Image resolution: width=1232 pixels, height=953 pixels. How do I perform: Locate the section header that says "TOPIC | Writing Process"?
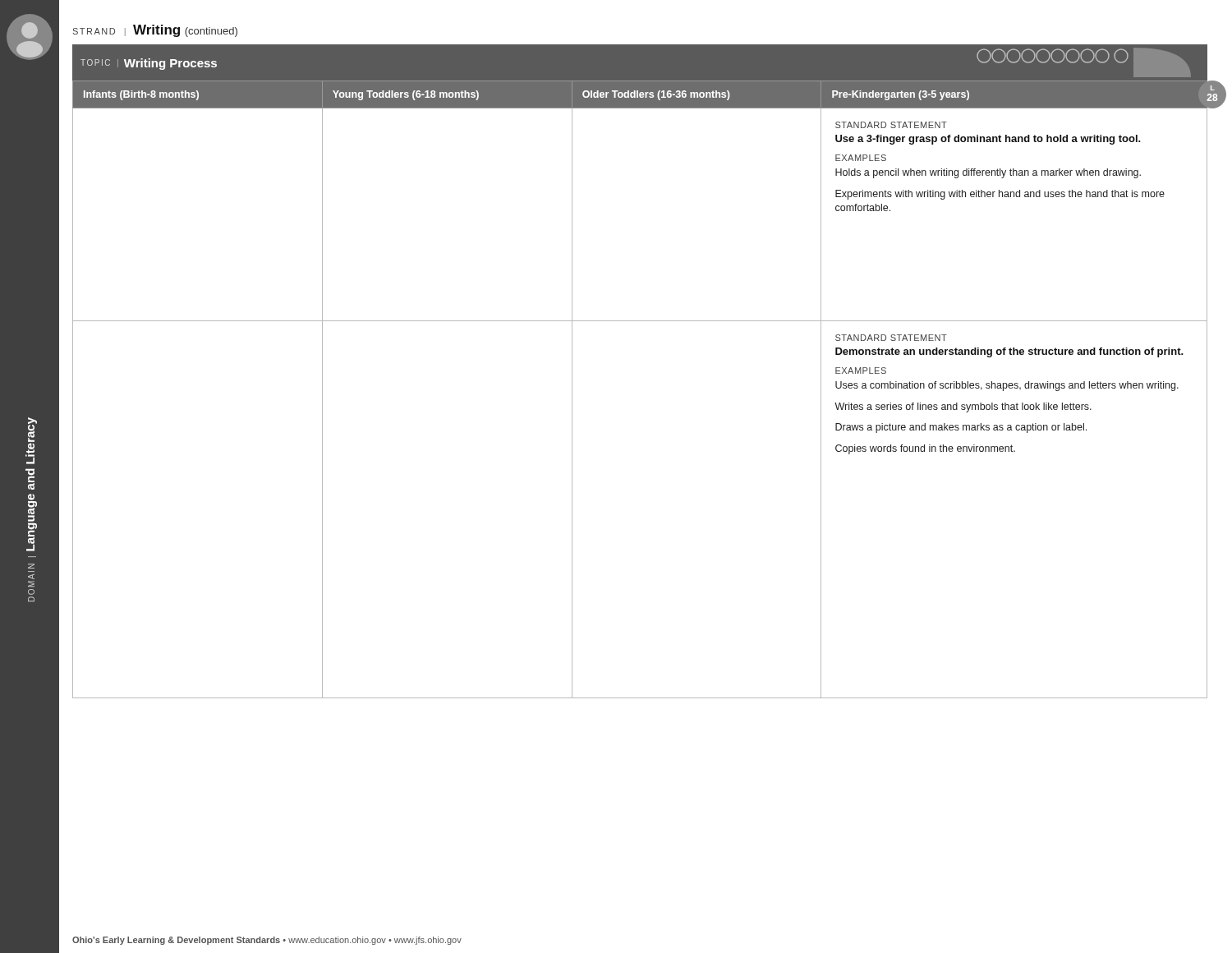(149, 62)
